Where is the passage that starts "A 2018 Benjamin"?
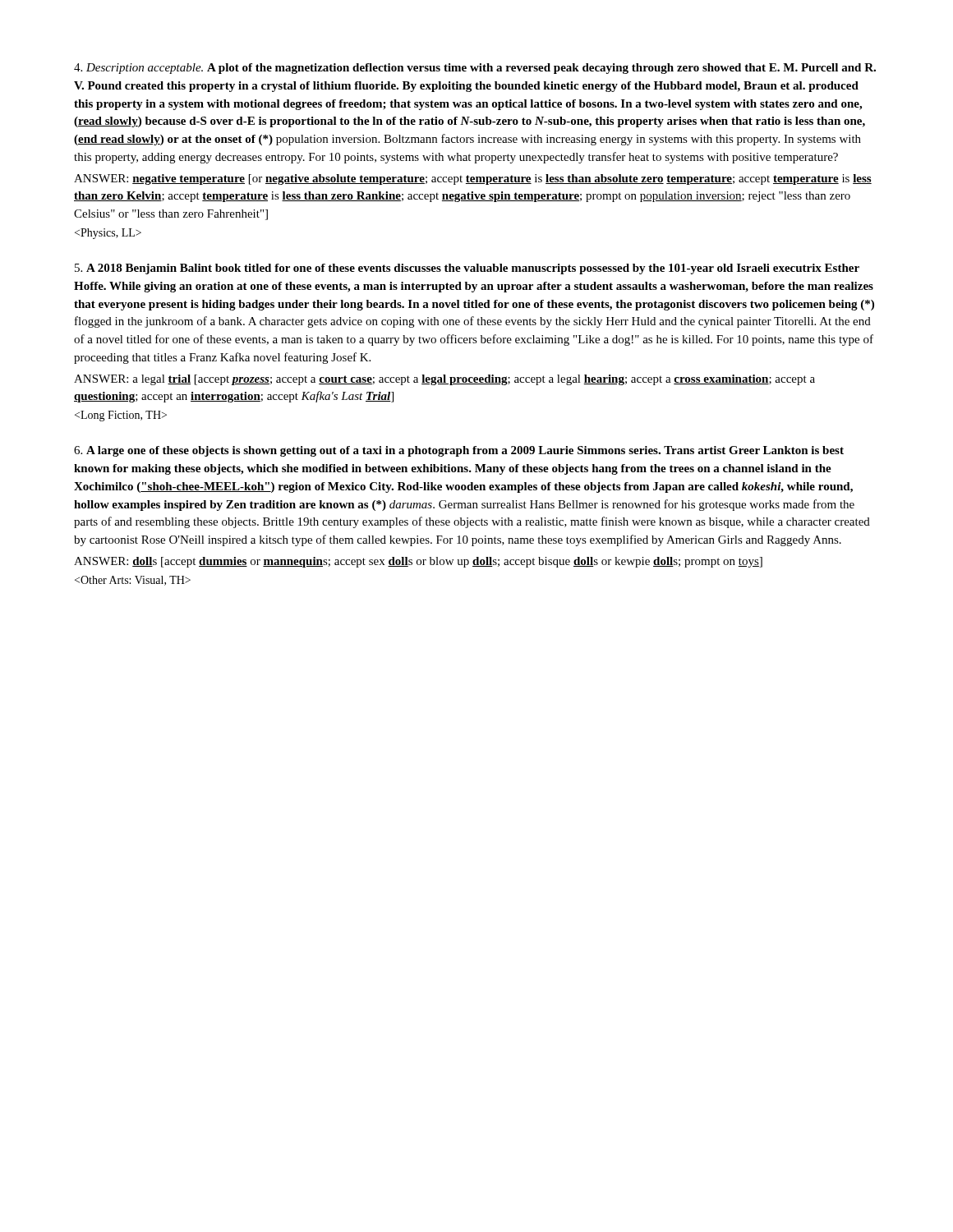Image resolution: width=953 pixels, height=1232 pixels. 476,342
